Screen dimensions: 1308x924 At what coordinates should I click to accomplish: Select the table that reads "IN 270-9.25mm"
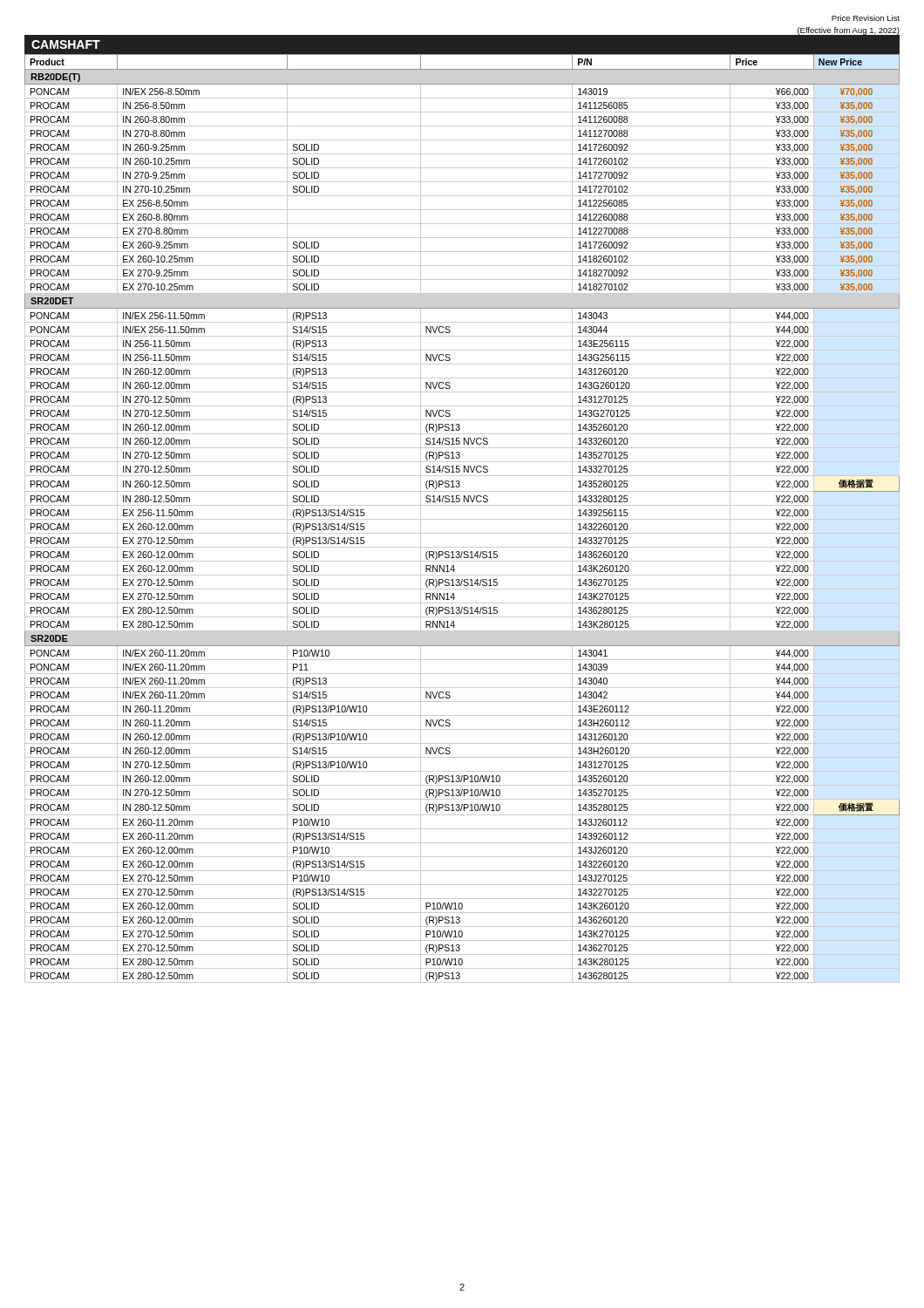(462, 518)
